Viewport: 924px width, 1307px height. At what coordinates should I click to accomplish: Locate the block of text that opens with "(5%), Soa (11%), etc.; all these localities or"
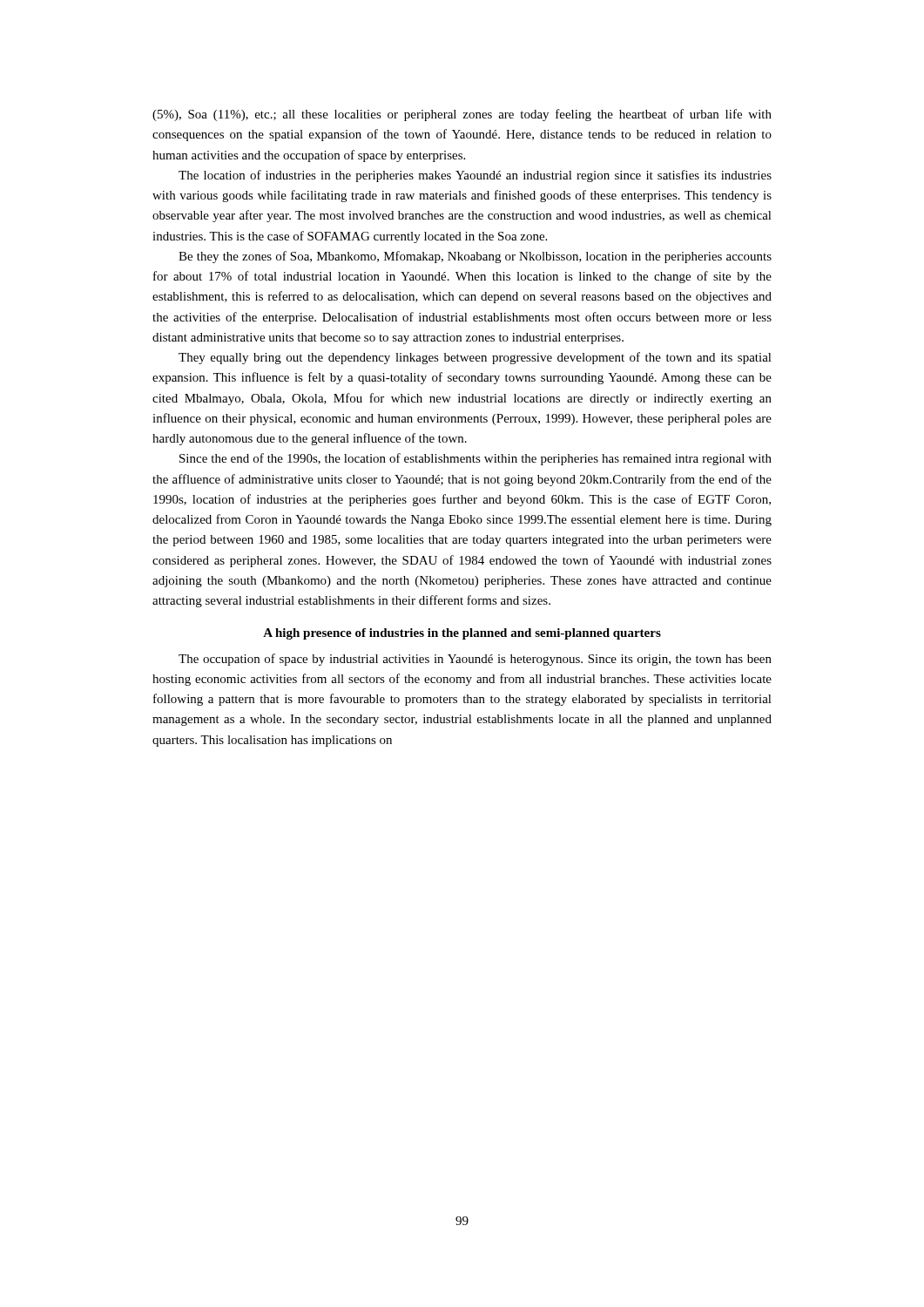462,358
